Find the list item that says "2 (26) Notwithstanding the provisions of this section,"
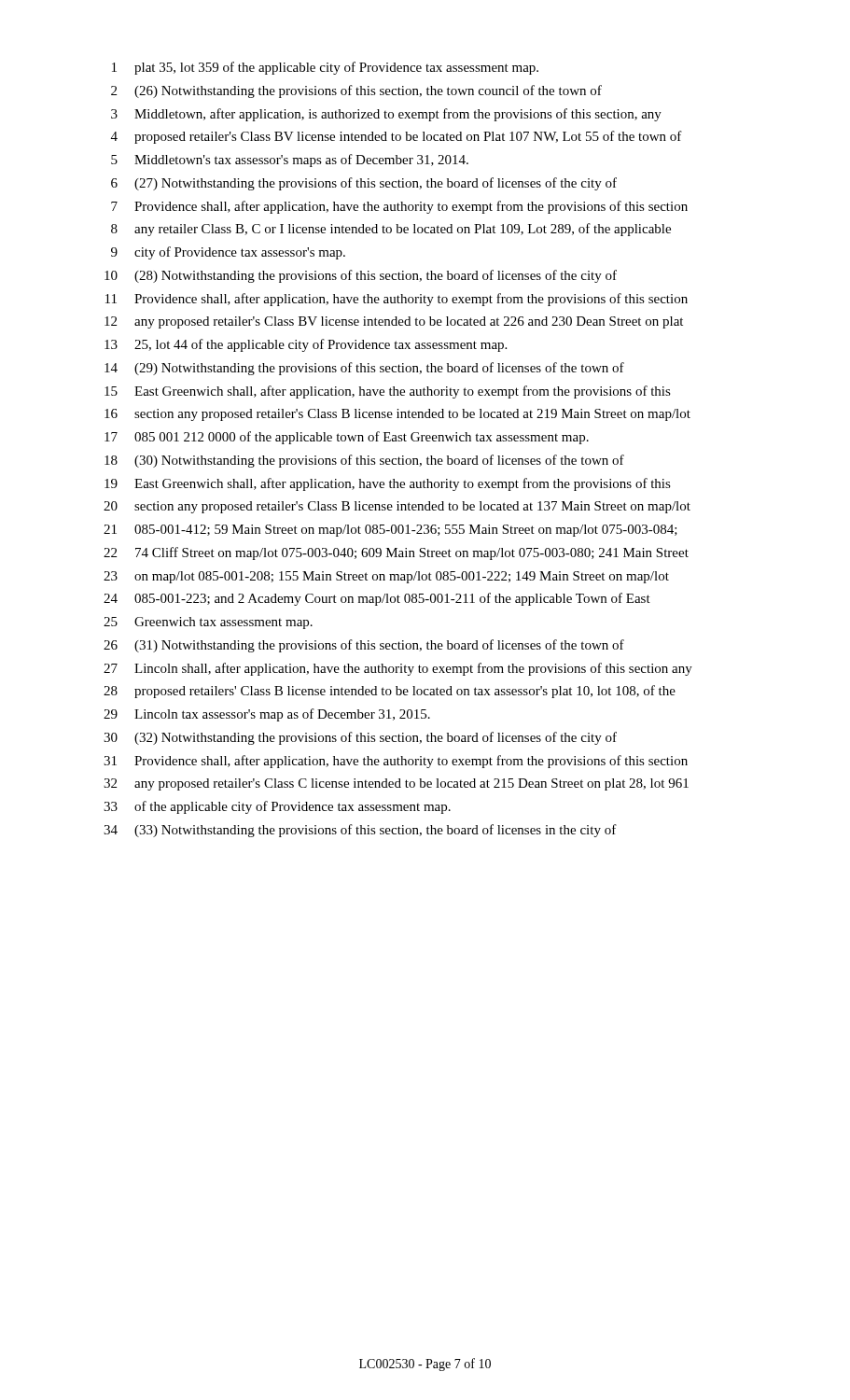850x1400 pixels. 425,125
